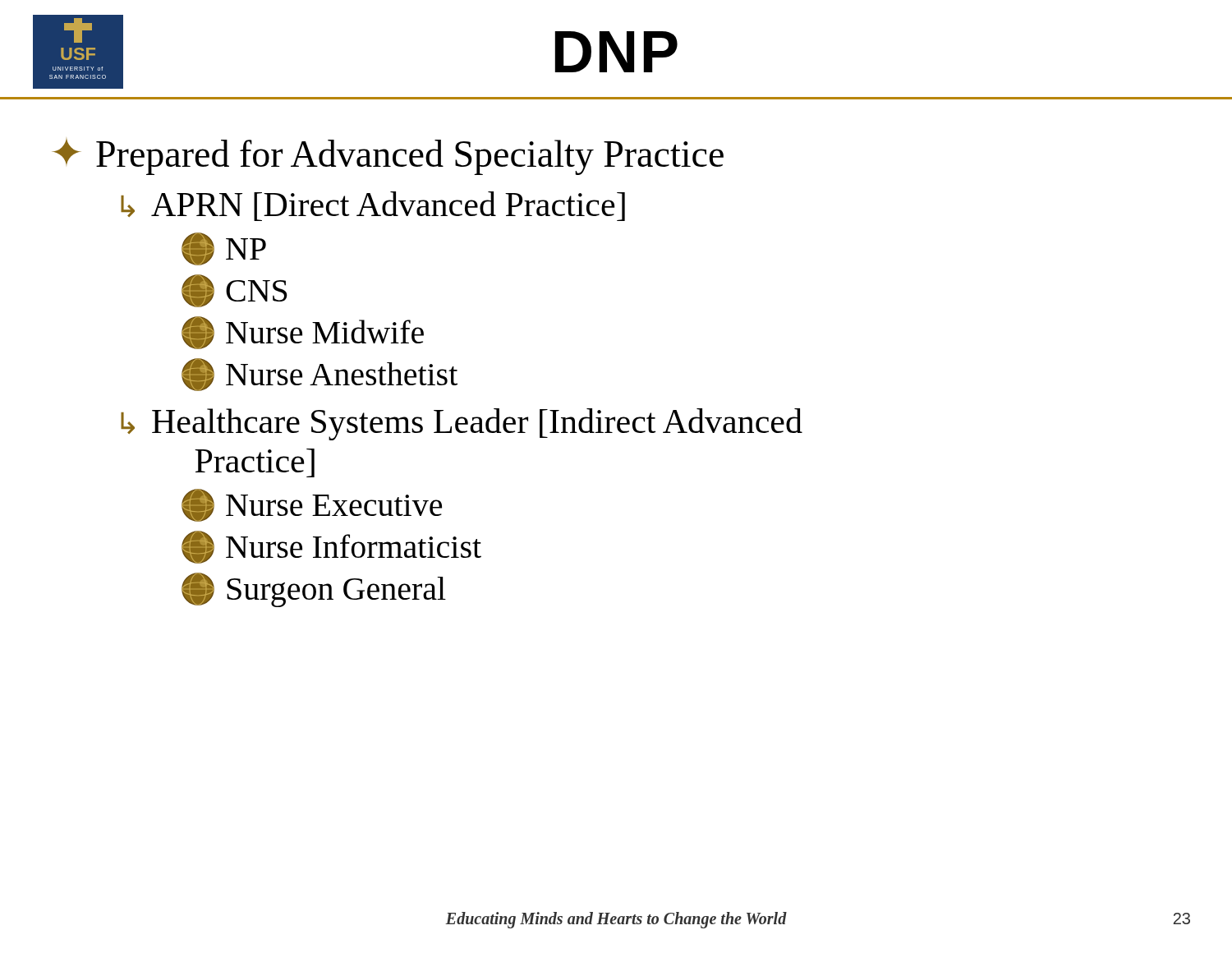Screen dimensions: 953x1232
Task: Select the title
Action: [616, 52]
